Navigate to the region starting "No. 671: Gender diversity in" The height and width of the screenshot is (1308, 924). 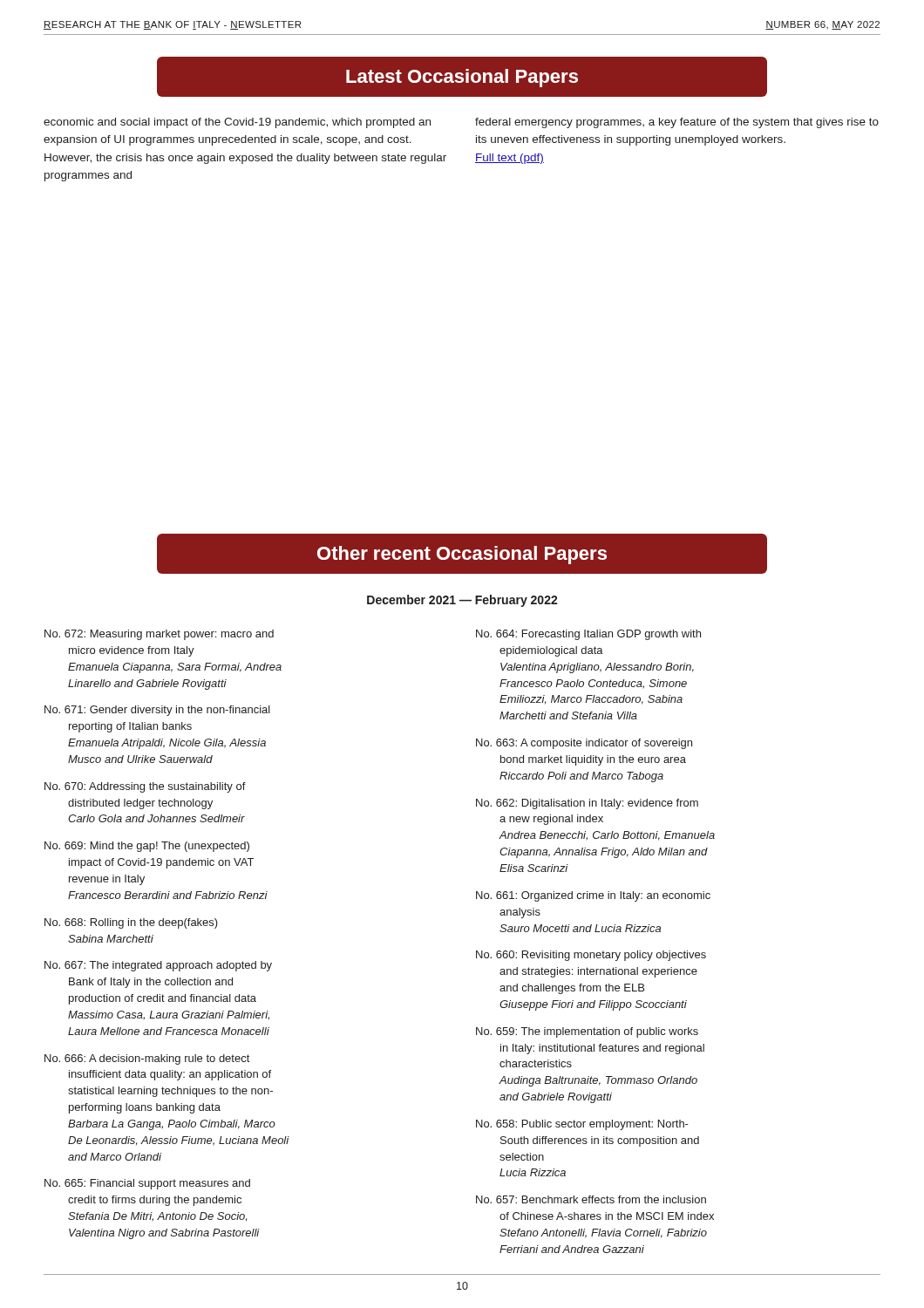246,735
